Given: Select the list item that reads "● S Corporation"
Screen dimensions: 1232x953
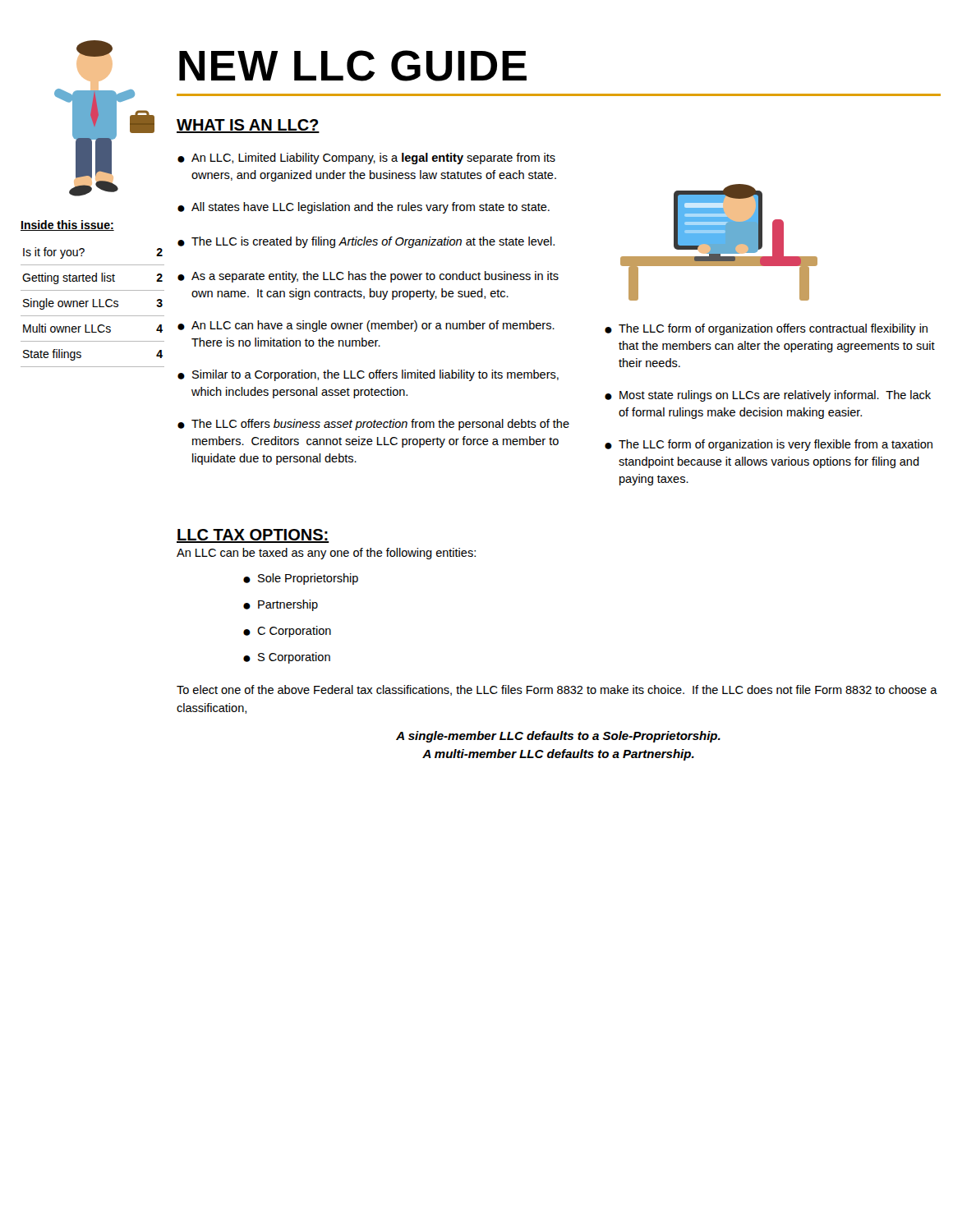Looking at the screenshot, I should click(x=287, y=659).
